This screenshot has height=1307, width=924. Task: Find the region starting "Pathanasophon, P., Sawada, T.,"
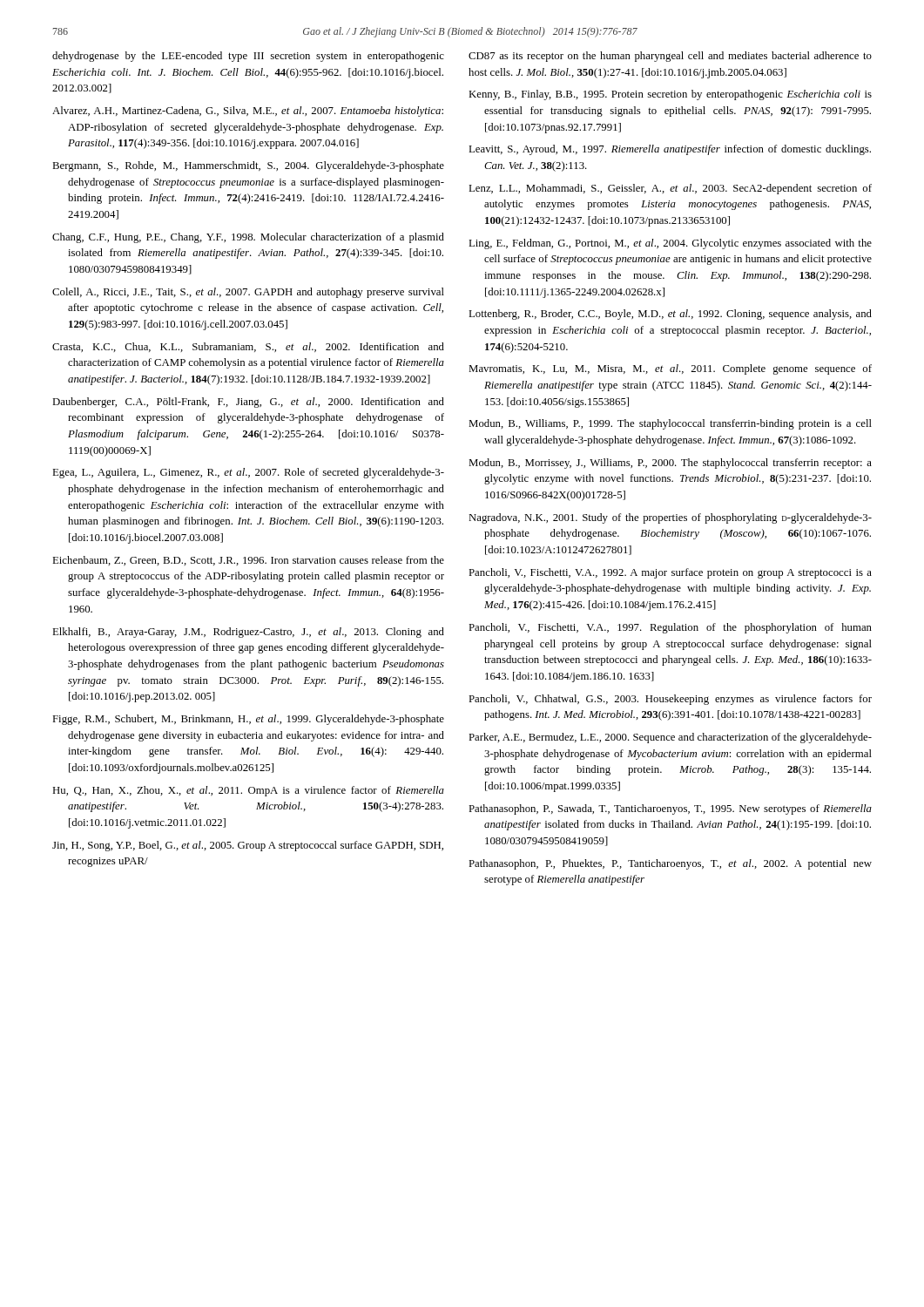[x=670, y=824]
